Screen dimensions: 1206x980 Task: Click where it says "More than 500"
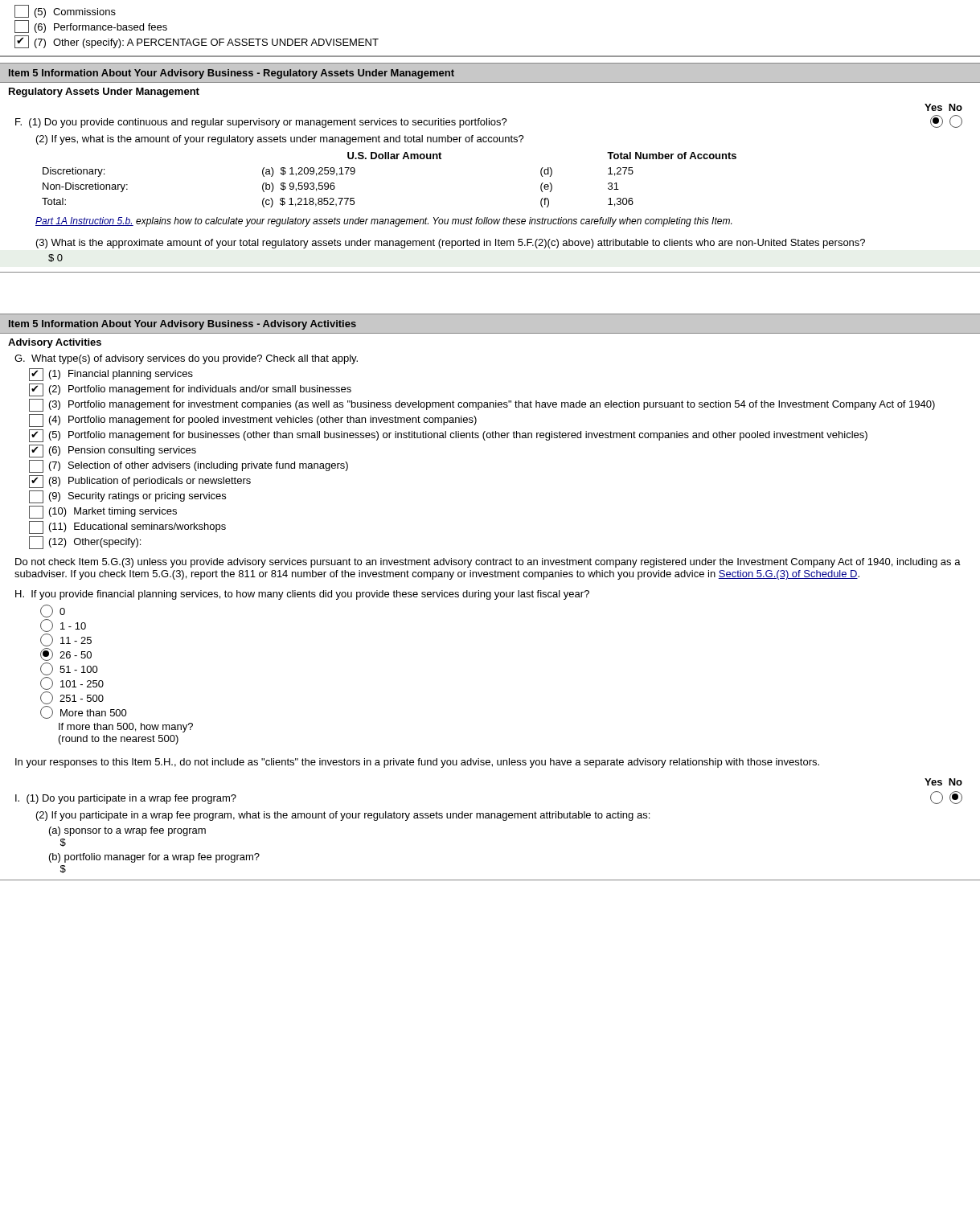click(x=84, y=712)
